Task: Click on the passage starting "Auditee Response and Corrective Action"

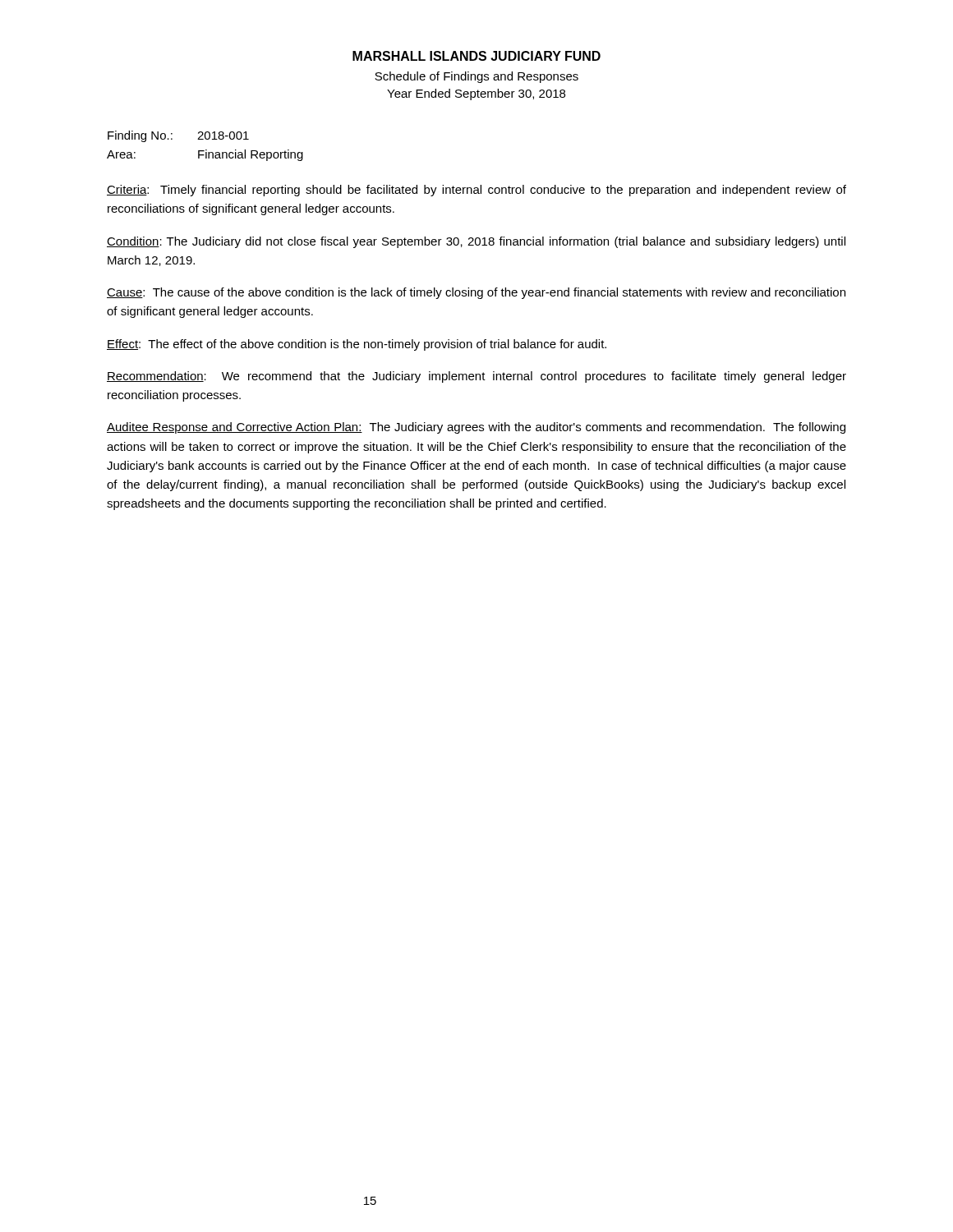Action: pos(476,465)
